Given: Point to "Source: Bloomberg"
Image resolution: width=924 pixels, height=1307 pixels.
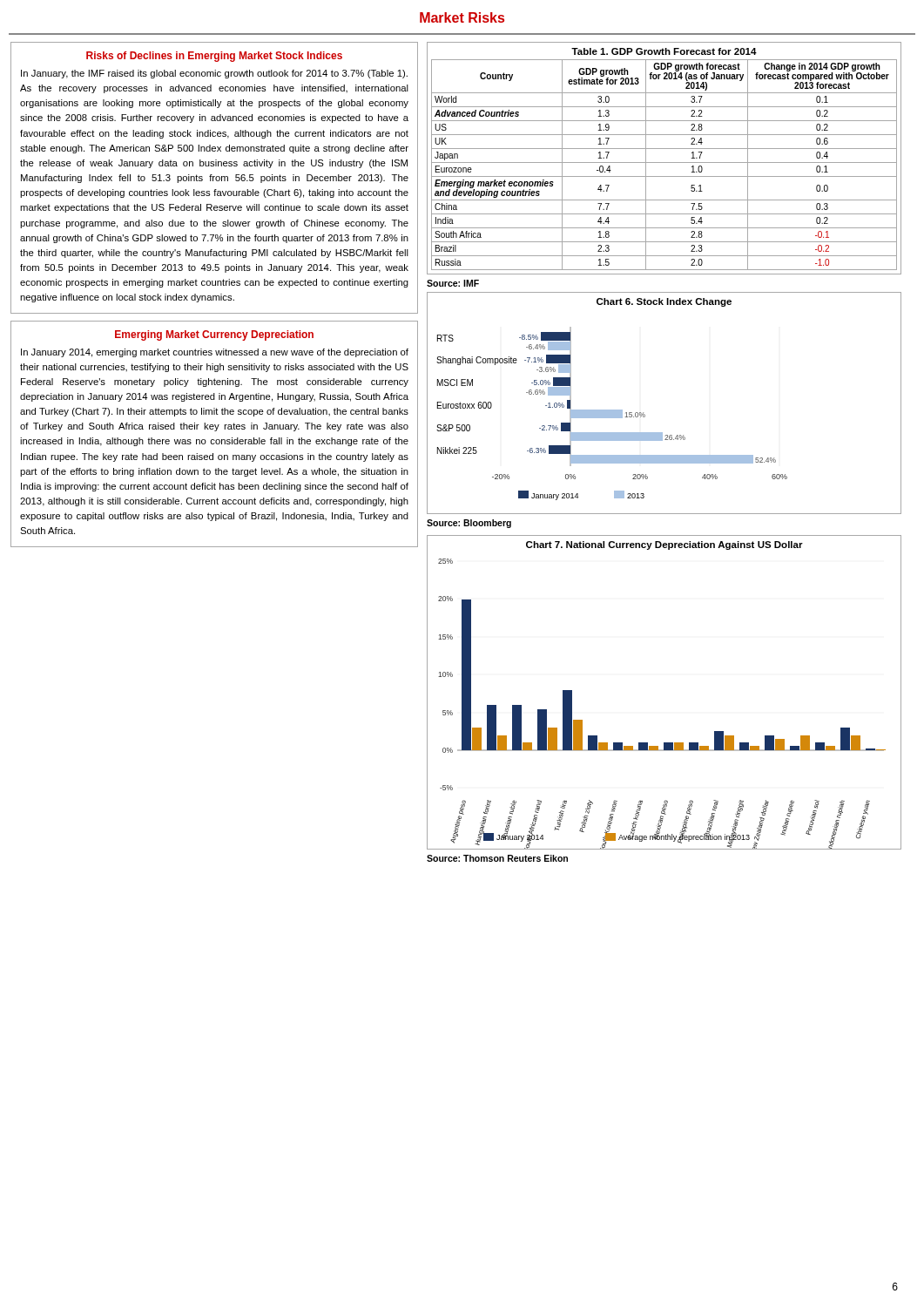Looking at the screenshot, I should [469, 523].
